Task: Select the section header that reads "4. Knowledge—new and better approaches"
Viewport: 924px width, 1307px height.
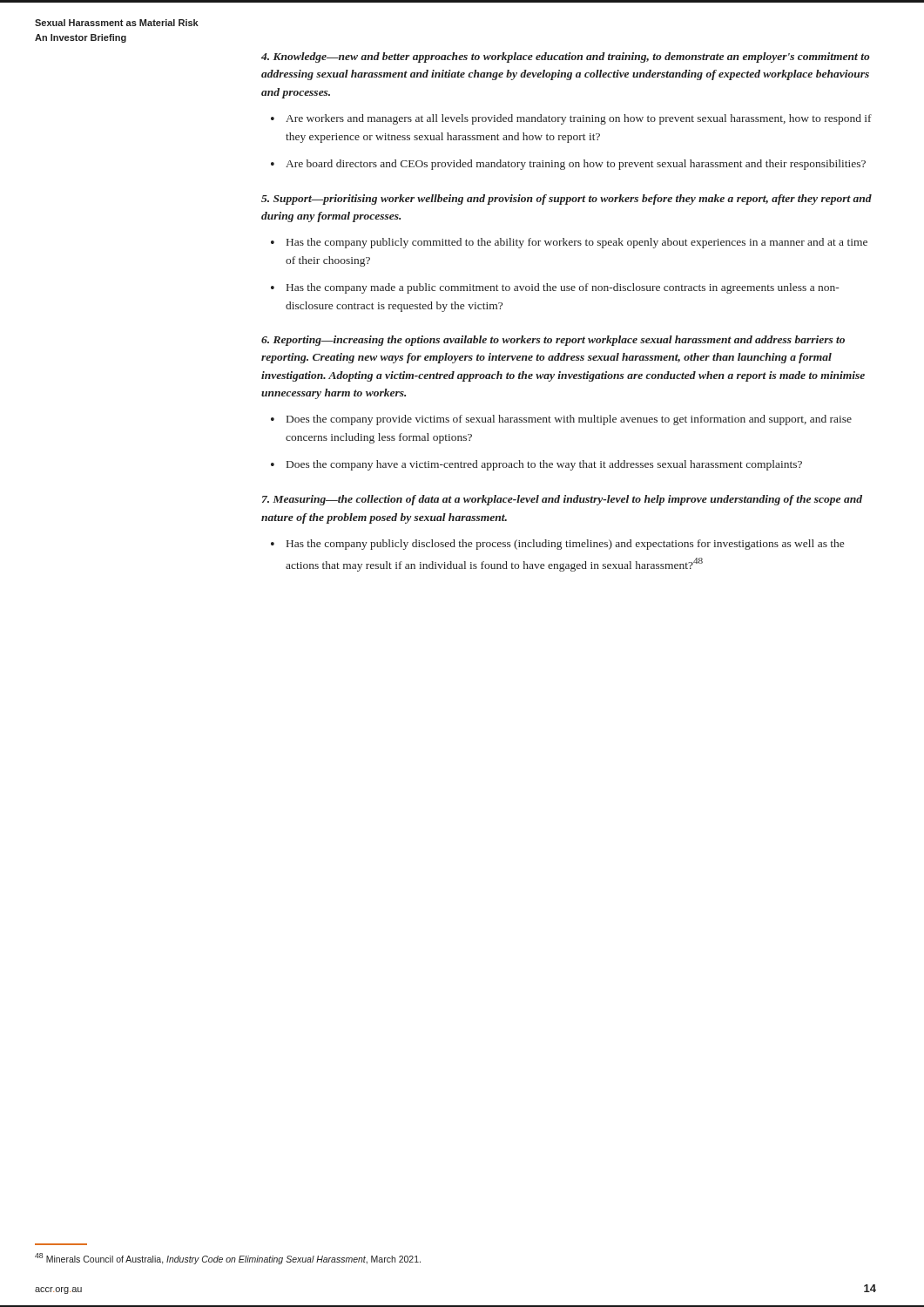Action: pos(565,74)
